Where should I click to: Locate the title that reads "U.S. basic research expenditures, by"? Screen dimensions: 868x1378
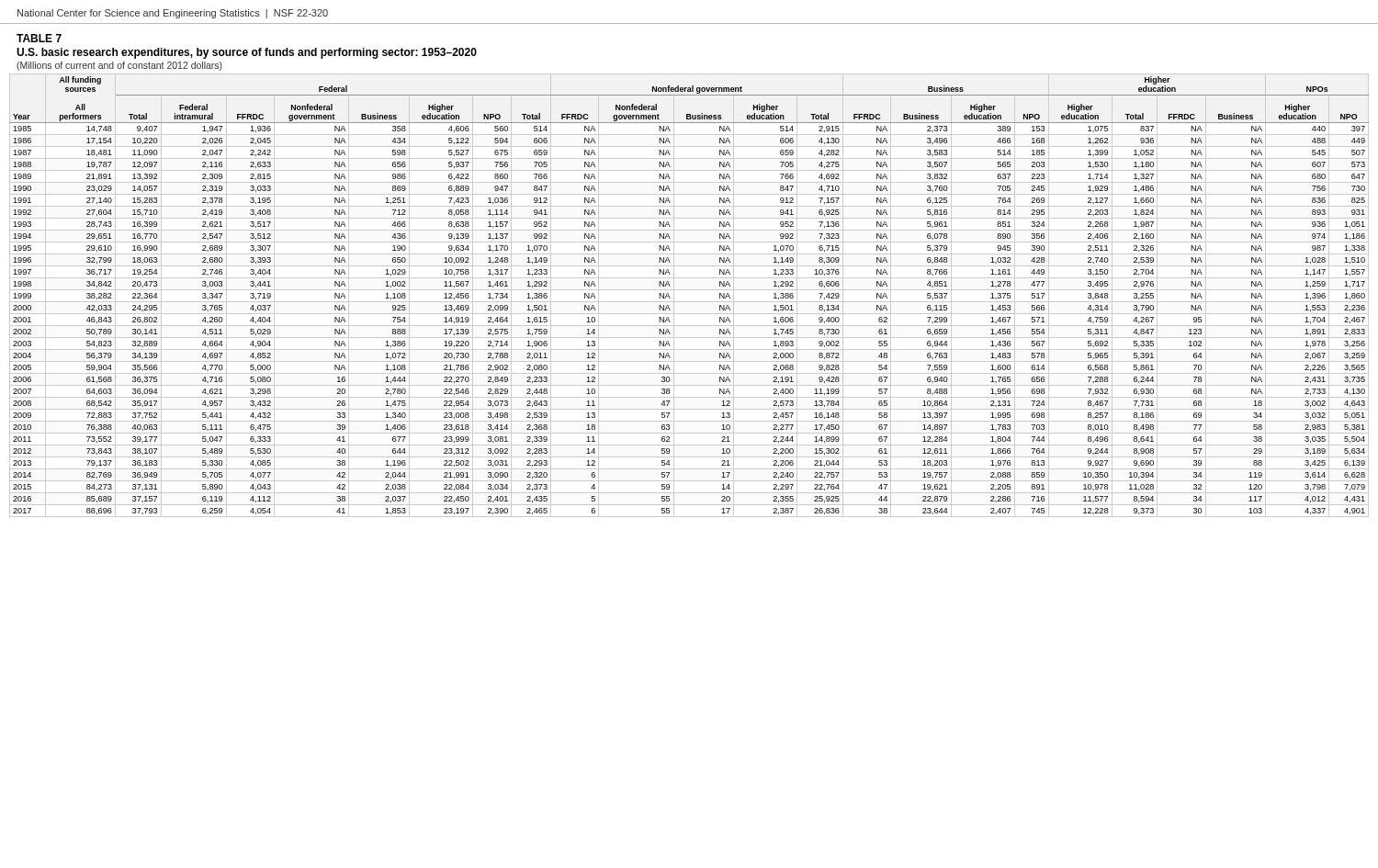pyautogui.click(x=247, y=52)
